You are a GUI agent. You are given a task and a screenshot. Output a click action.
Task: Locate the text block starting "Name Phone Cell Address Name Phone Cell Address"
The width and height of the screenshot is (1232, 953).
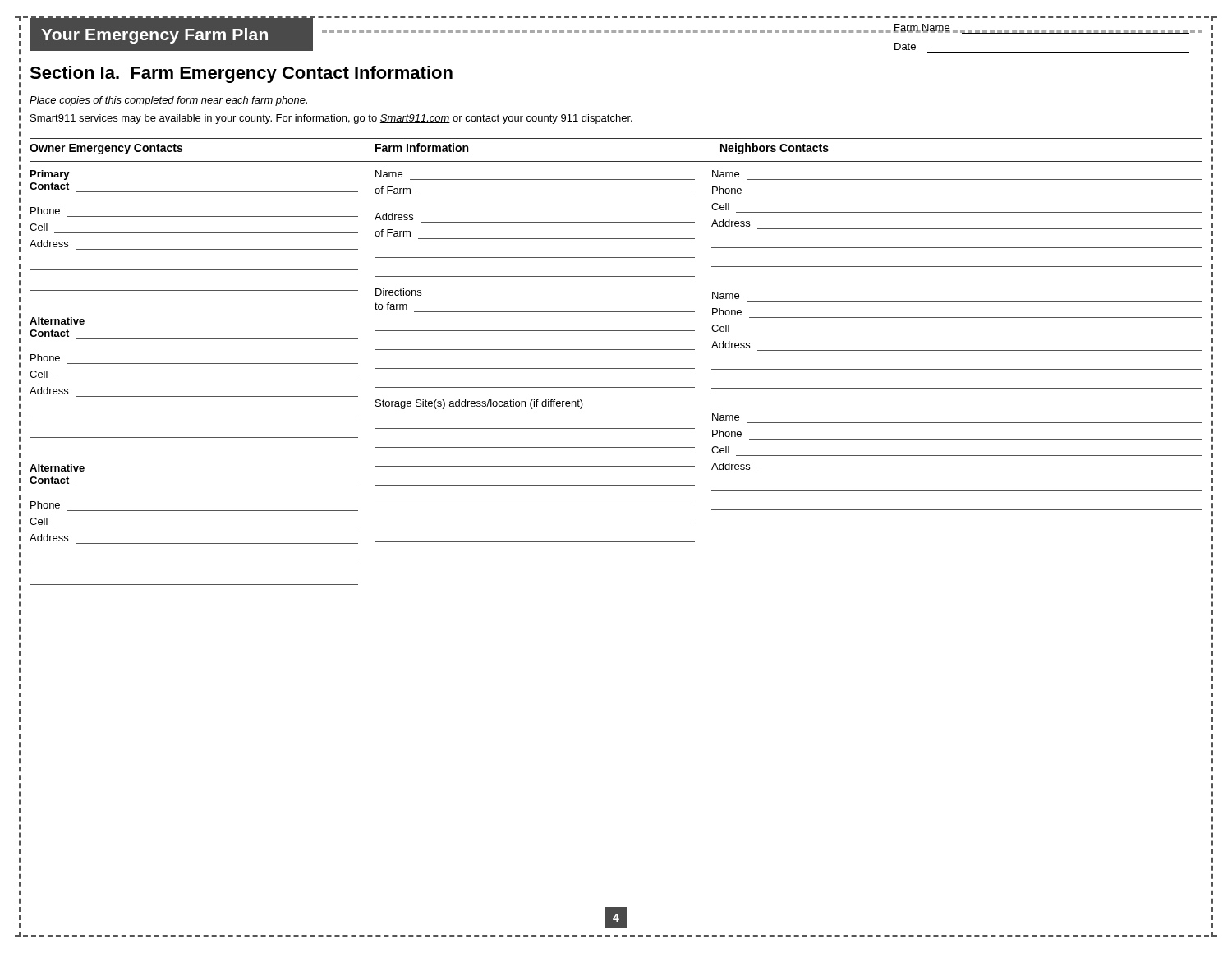[x=957, y=339]
